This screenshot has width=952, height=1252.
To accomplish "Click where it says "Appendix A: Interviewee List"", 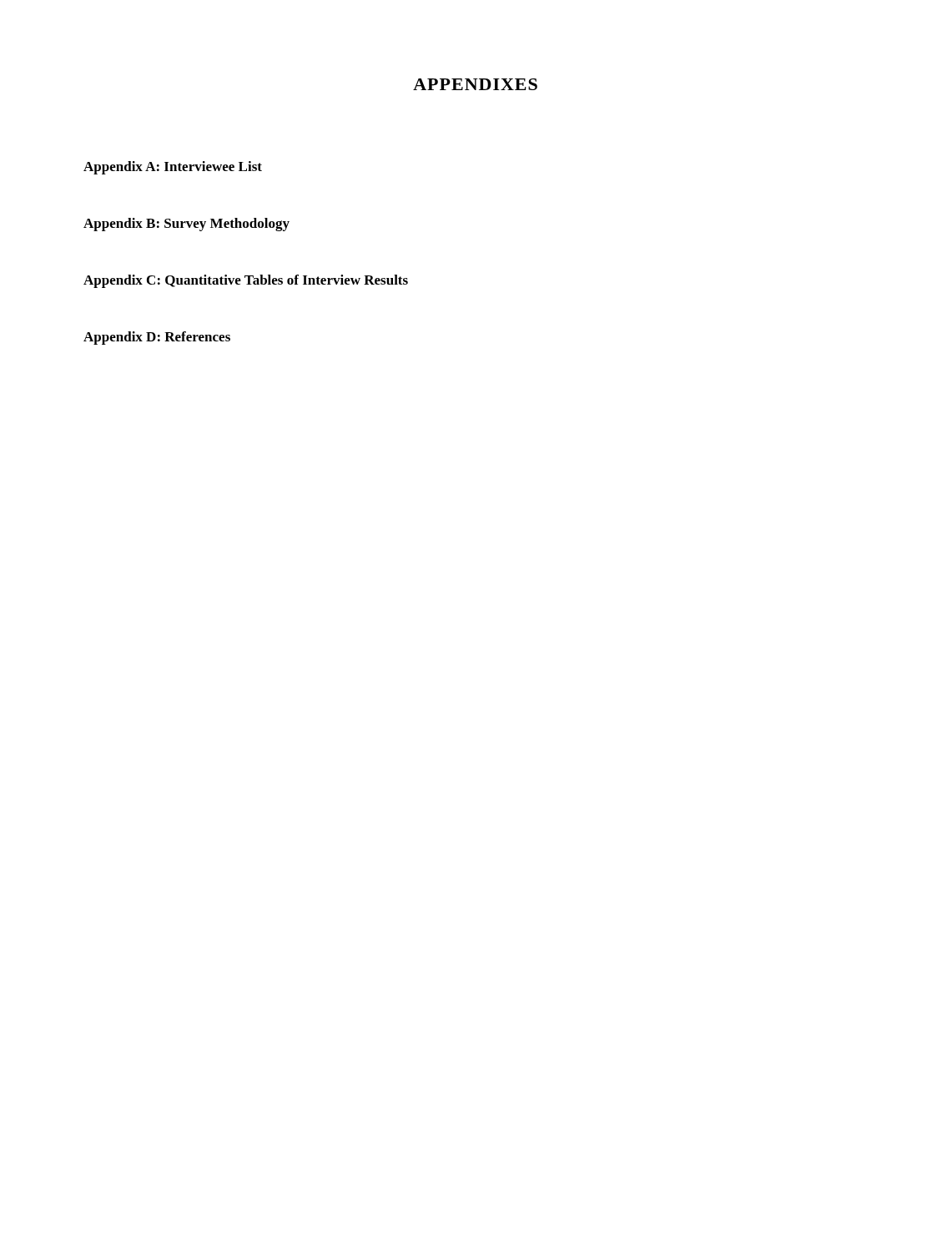I will [x=173, y=167].
